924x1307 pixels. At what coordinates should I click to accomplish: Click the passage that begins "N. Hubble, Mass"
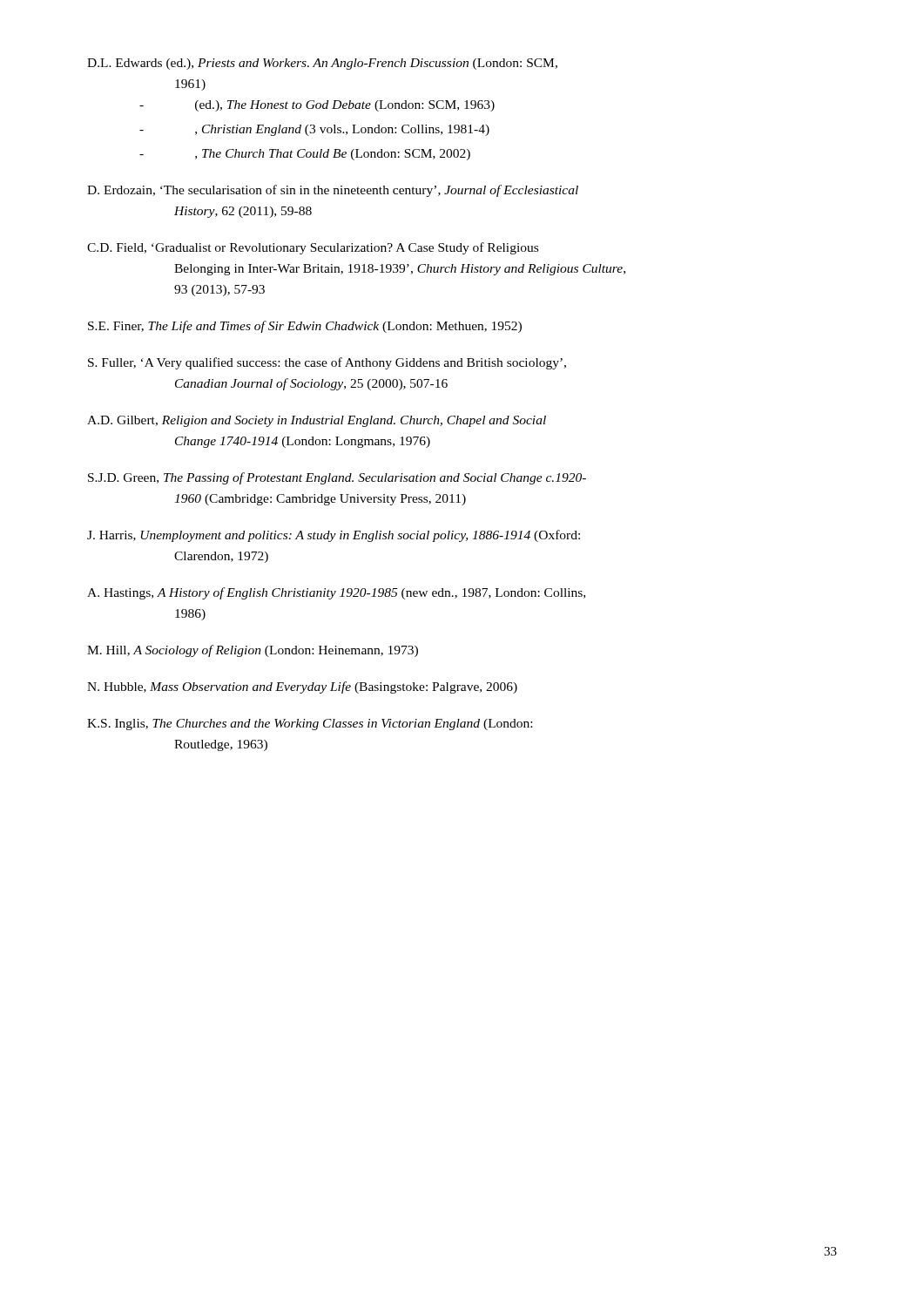[302, 687]
